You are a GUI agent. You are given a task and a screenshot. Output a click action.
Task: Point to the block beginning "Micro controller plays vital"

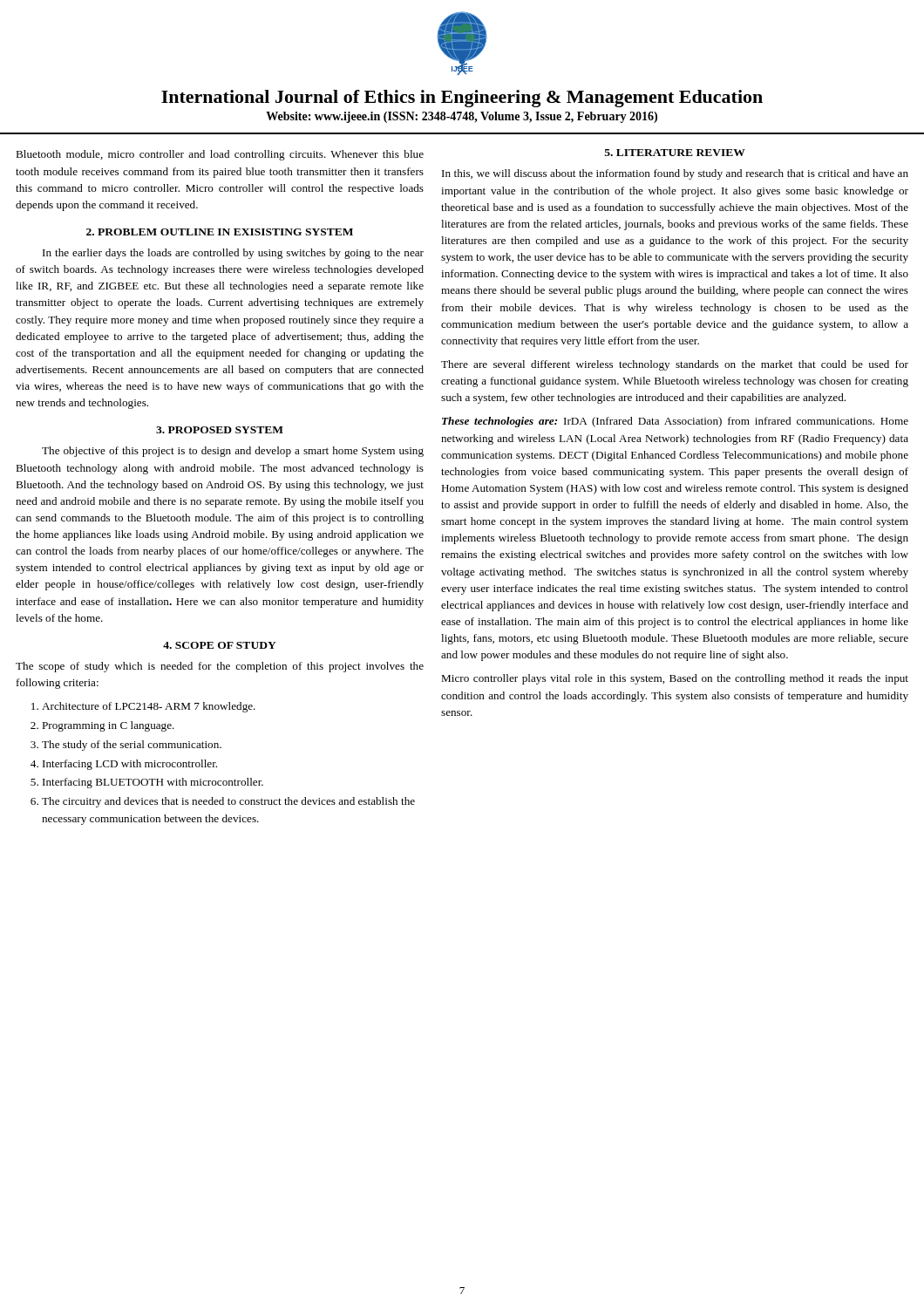675,695
